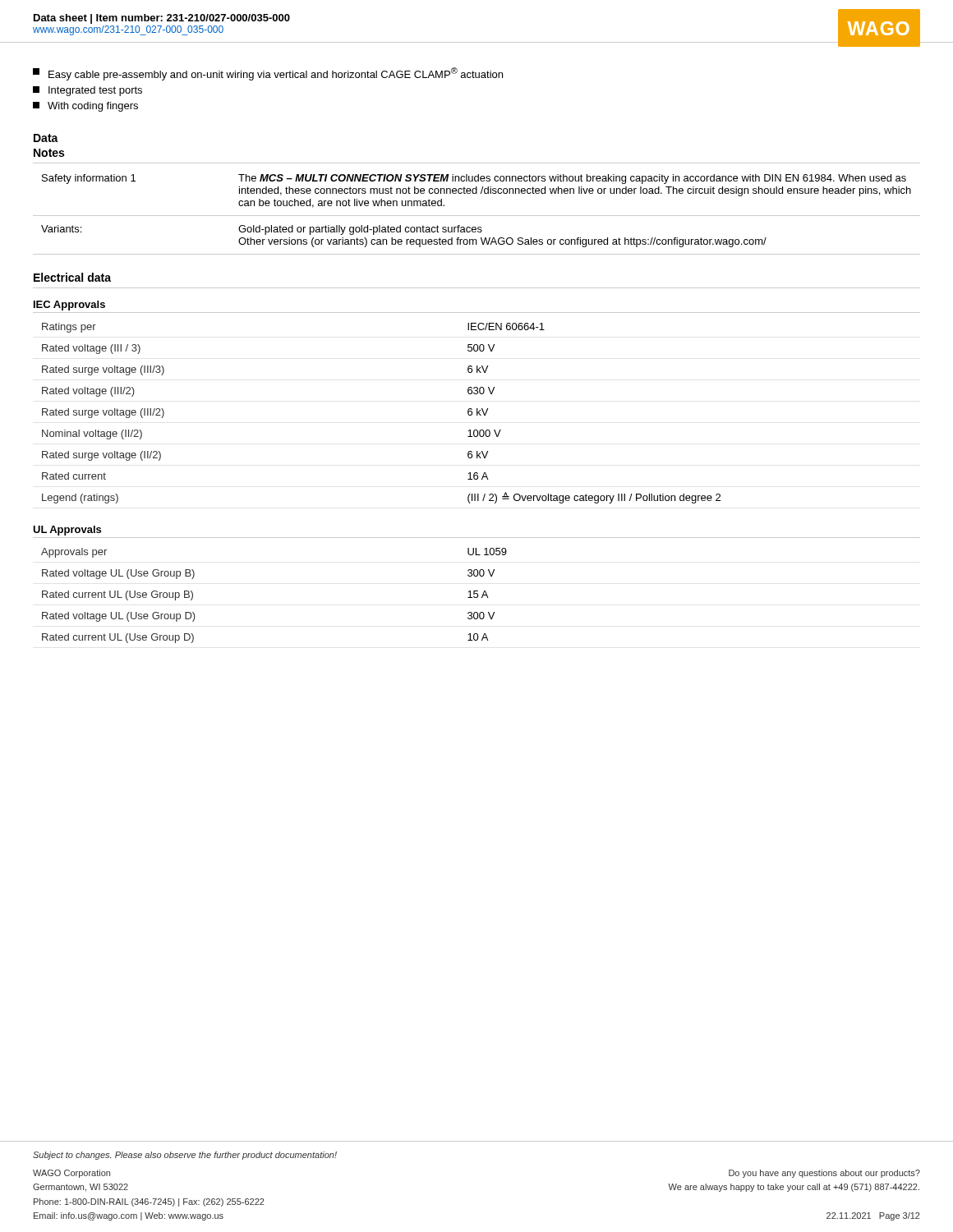Click where it says "Electrical data"
953x1232 pixels.
[x=72, y=278]
